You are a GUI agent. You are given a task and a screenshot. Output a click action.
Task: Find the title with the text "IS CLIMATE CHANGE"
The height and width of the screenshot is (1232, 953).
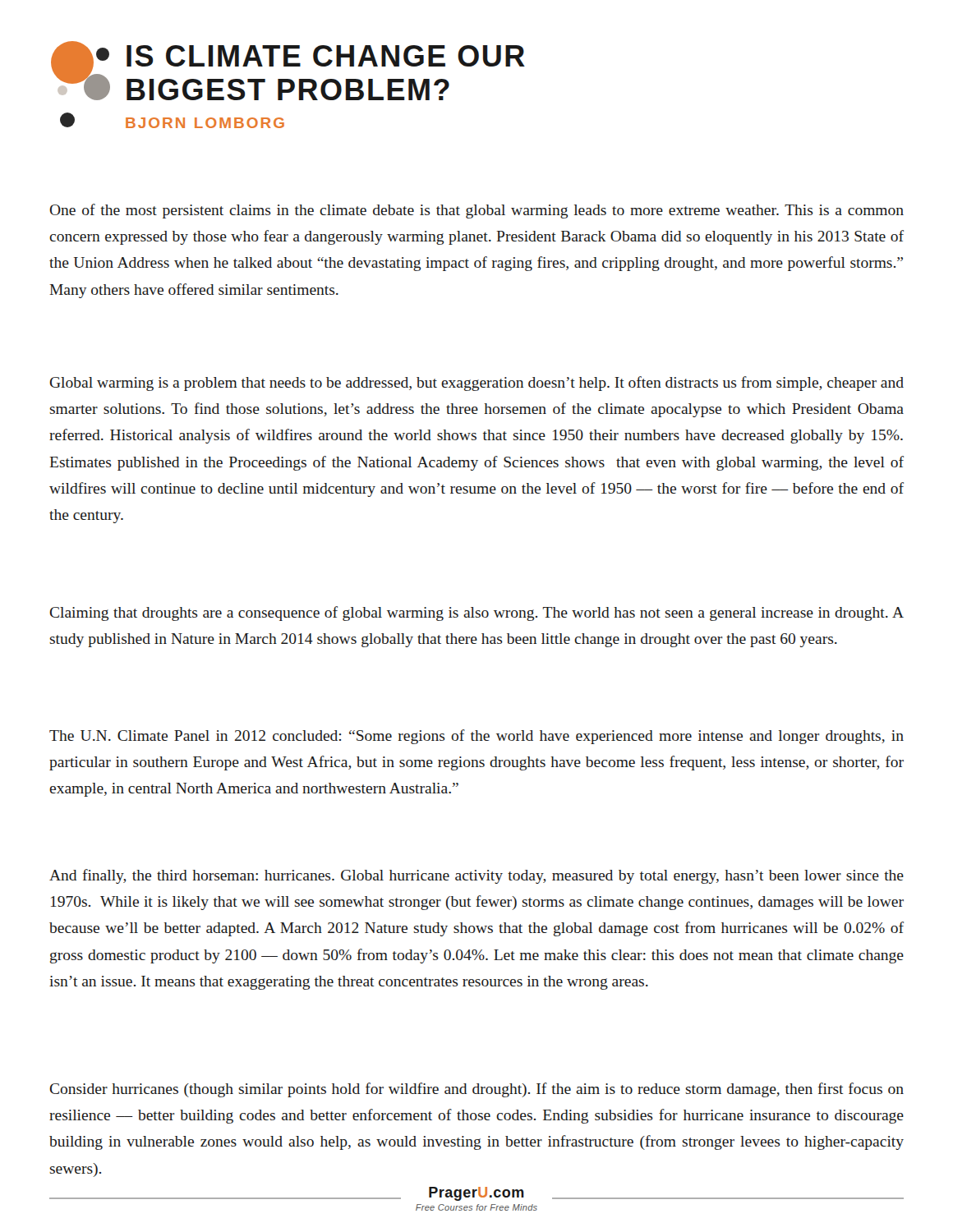tap(326, 86)
